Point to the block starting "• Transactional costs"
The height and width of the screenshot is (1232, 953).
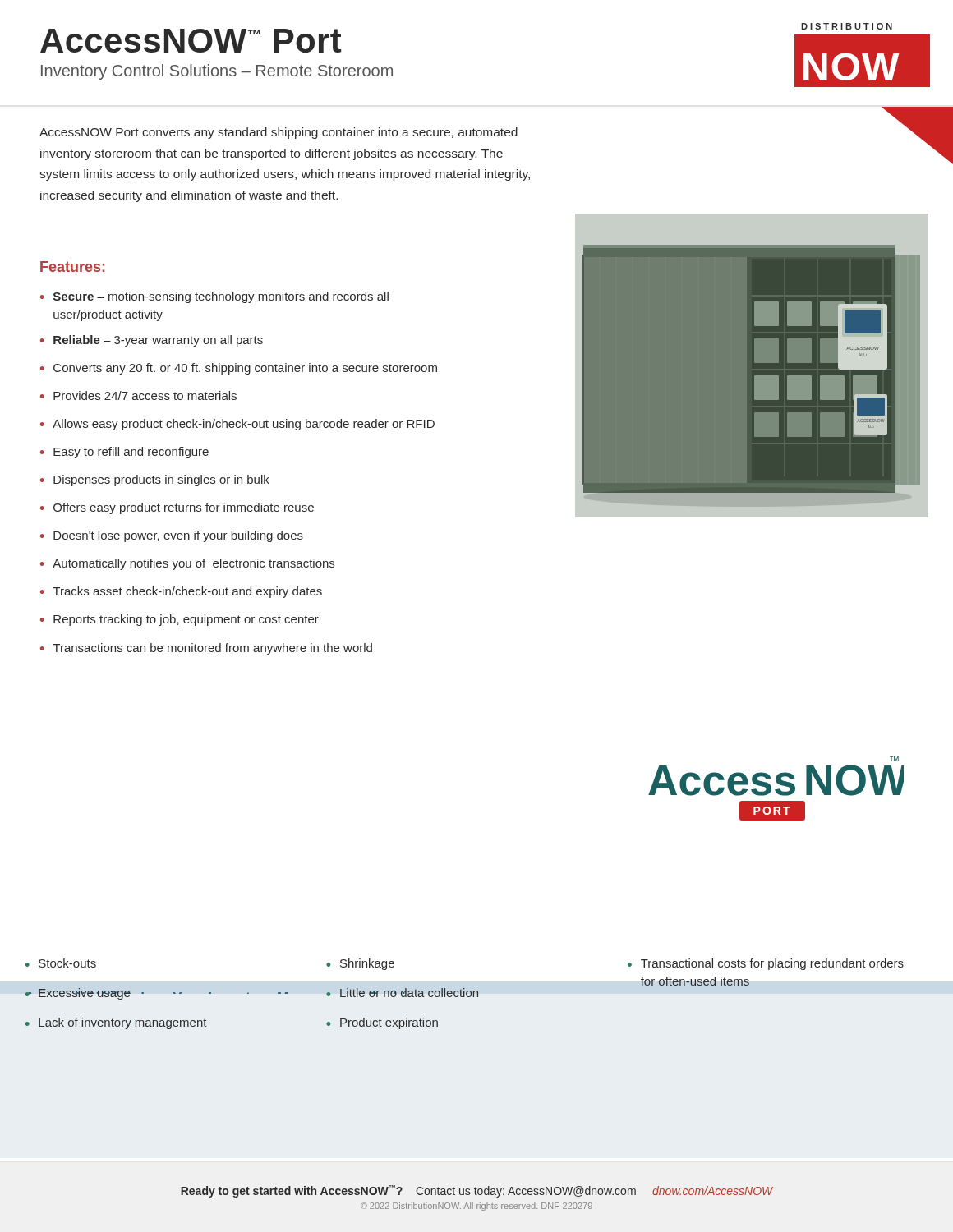coord(774,972)
